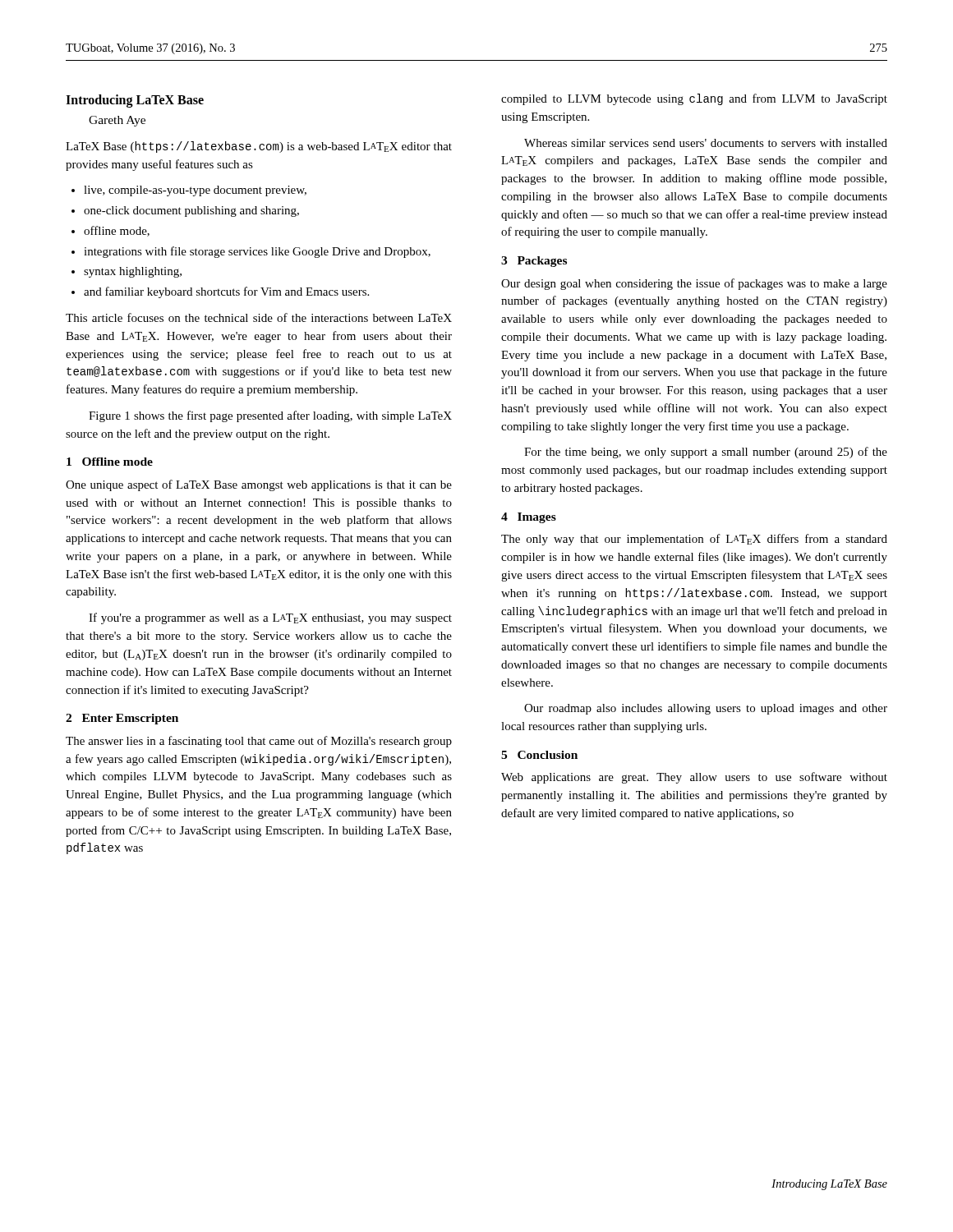Viewport: 953px width, 1232px height.
Task: Point to the element starting "offline mode,"
Action: (x=117, y=231)
